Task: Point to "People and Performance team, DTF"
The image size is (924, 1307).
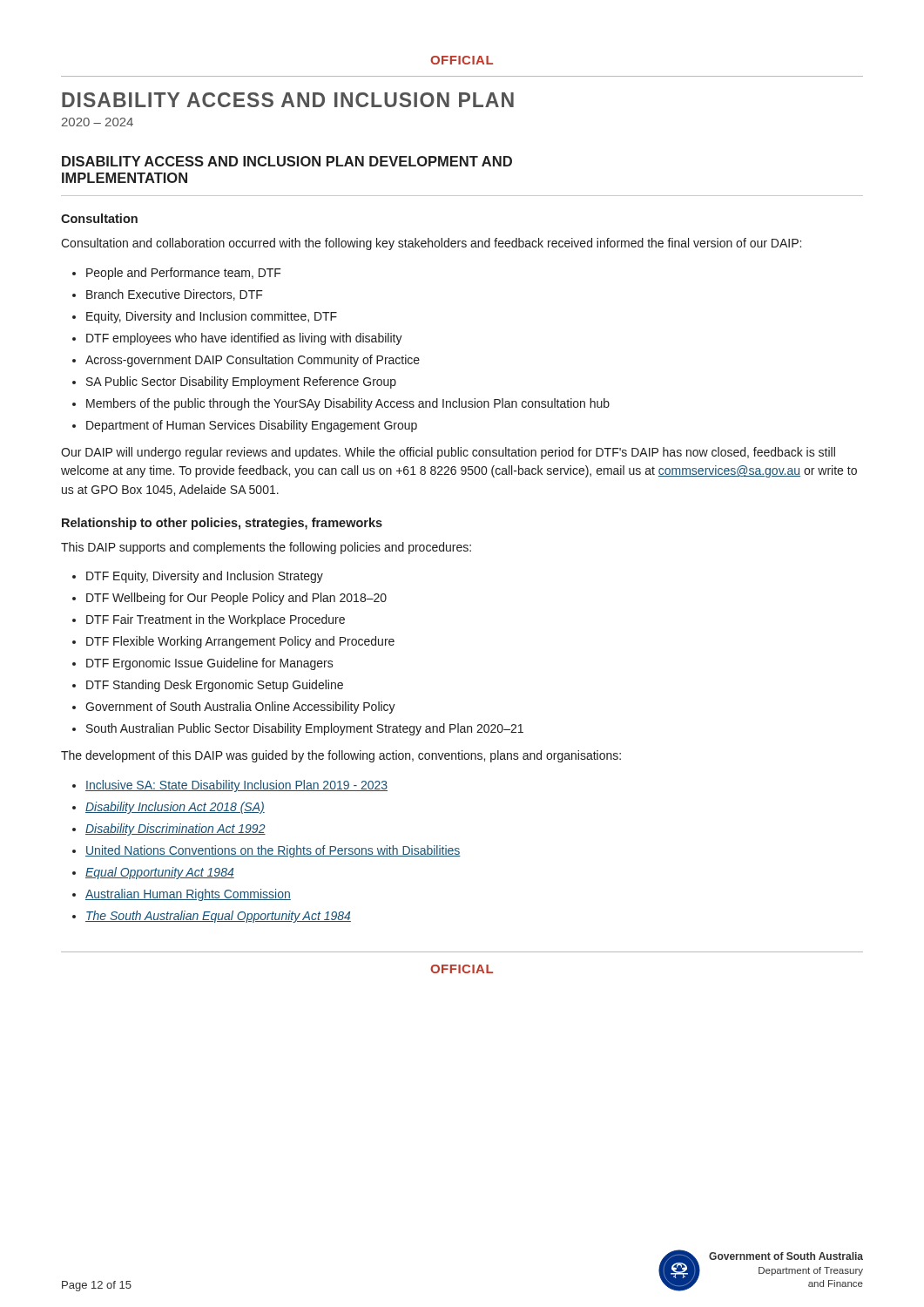Action: point(183,272)
